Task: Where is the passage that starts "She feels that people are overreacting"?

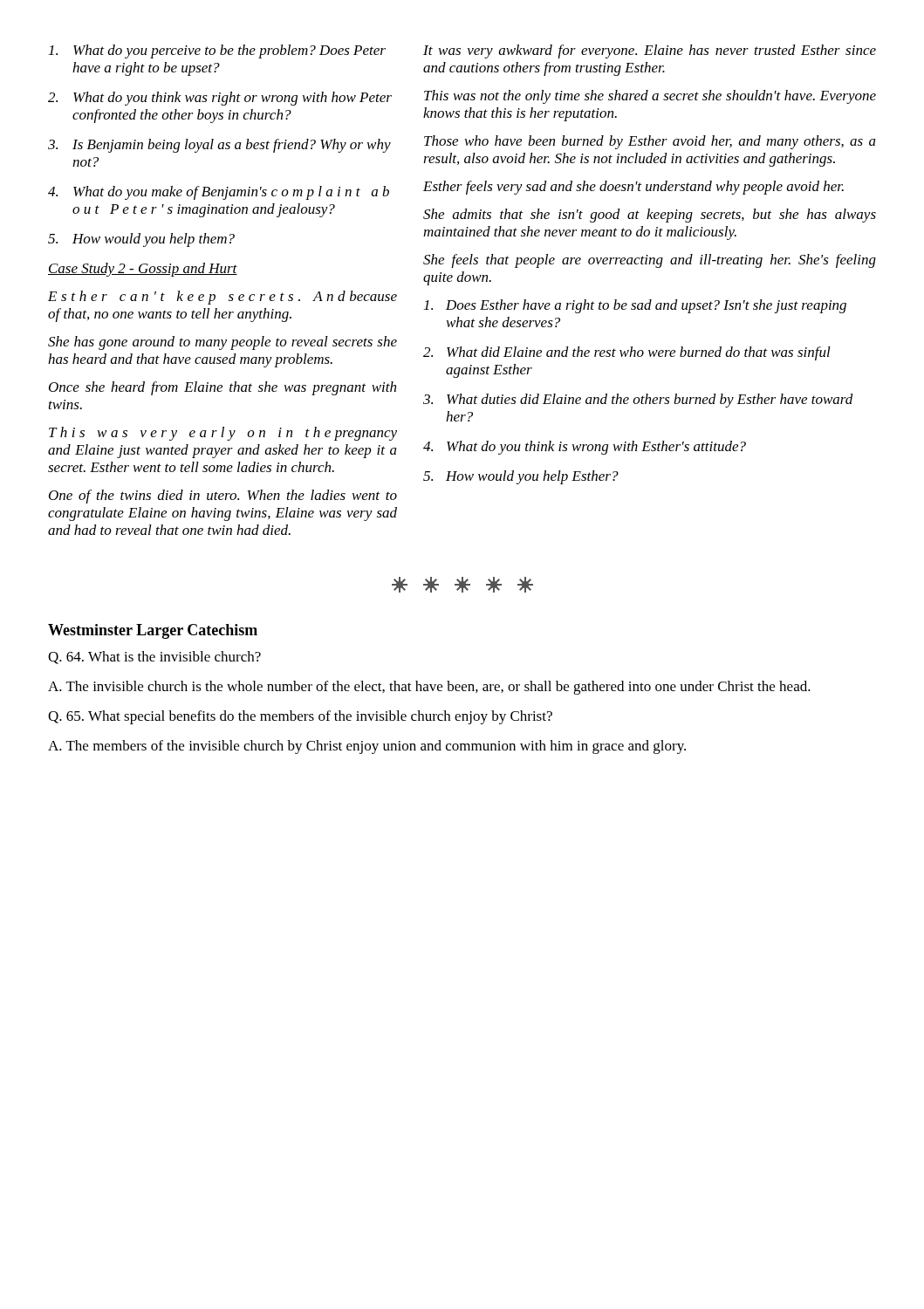Action: coord(650,268)
